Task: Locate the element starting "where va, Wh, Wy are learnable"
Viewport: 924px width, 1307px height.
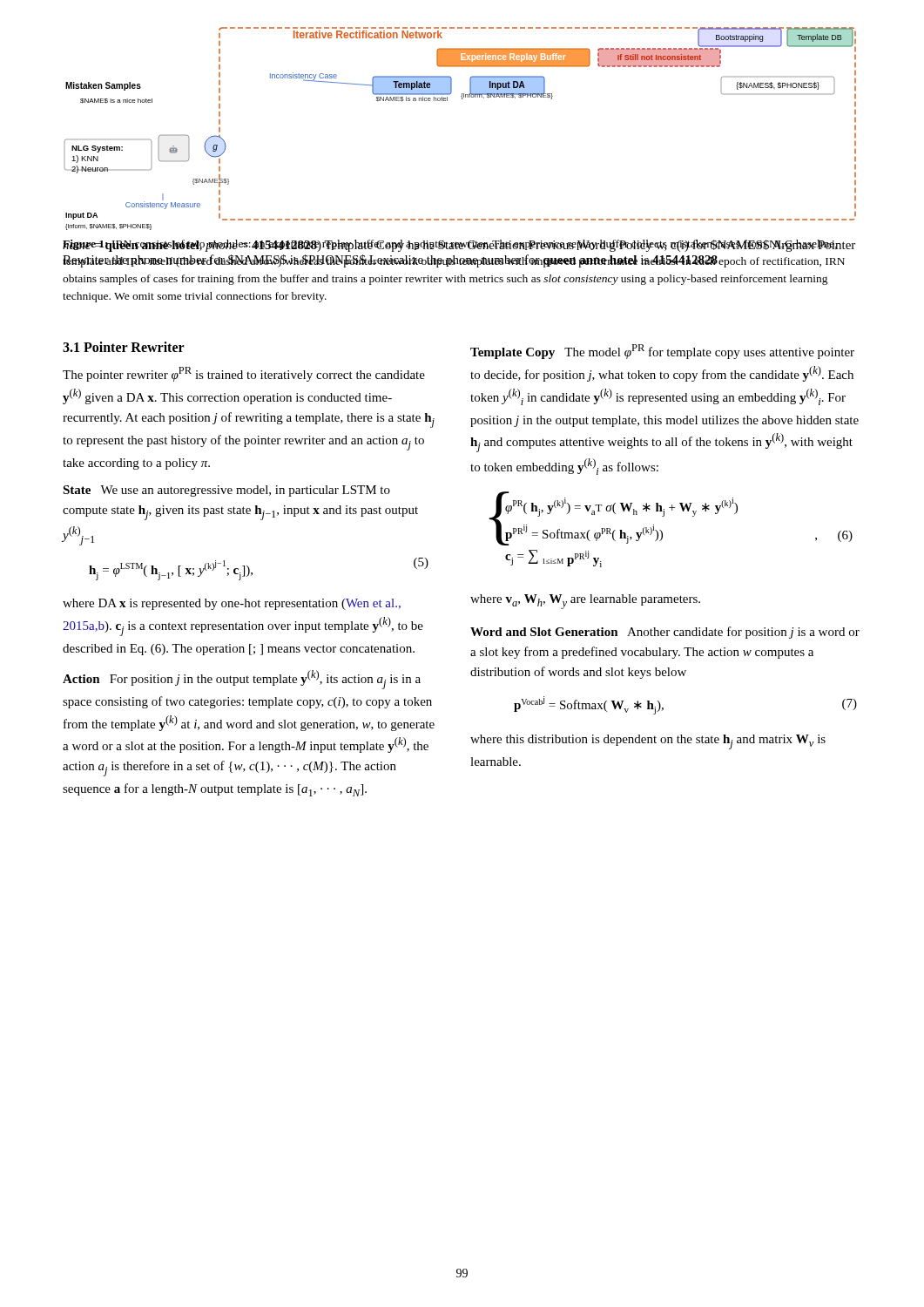Action: point(586,601)
